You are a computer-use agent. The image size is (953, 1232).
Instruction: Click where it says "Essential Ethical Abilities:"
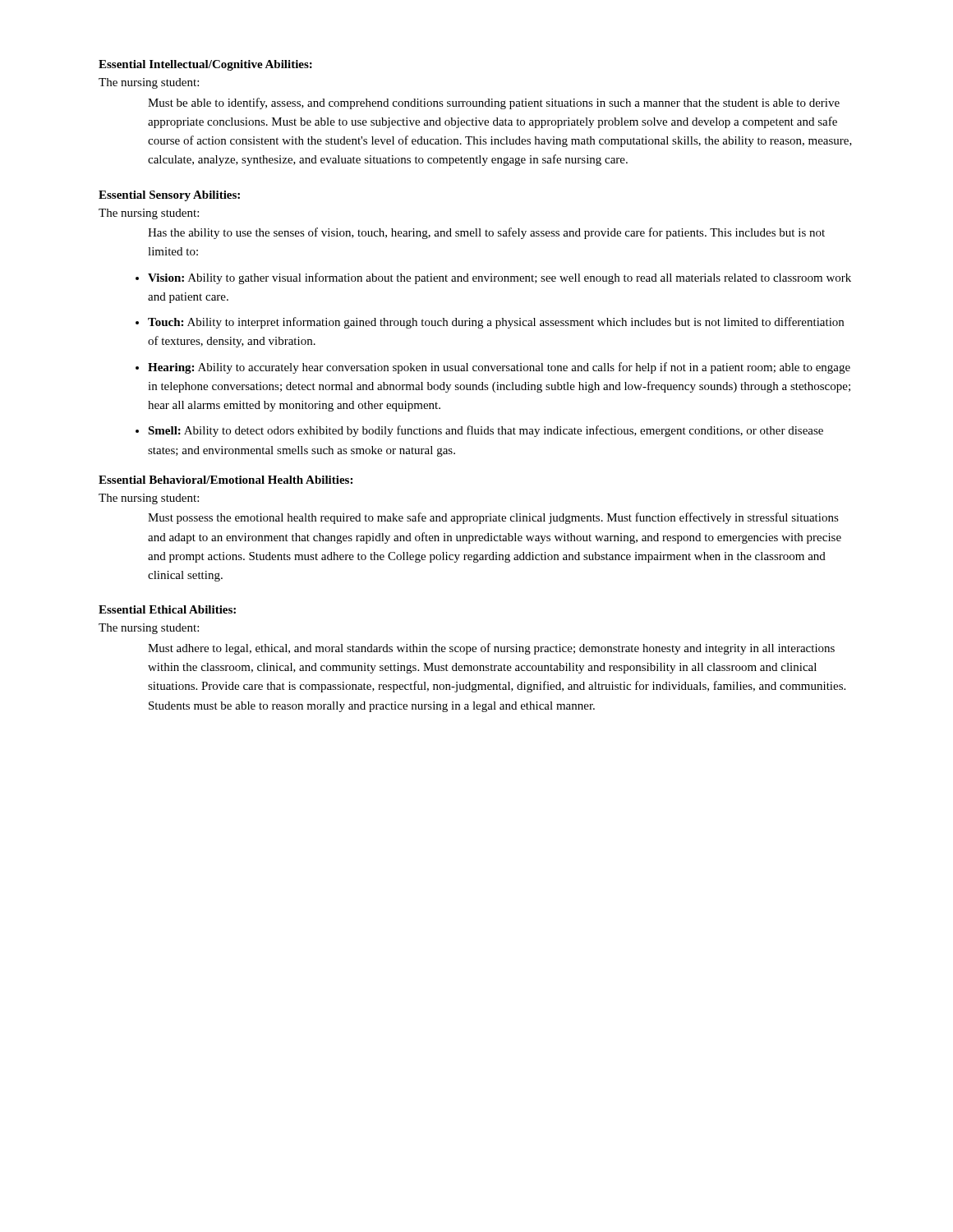point(168,610)
